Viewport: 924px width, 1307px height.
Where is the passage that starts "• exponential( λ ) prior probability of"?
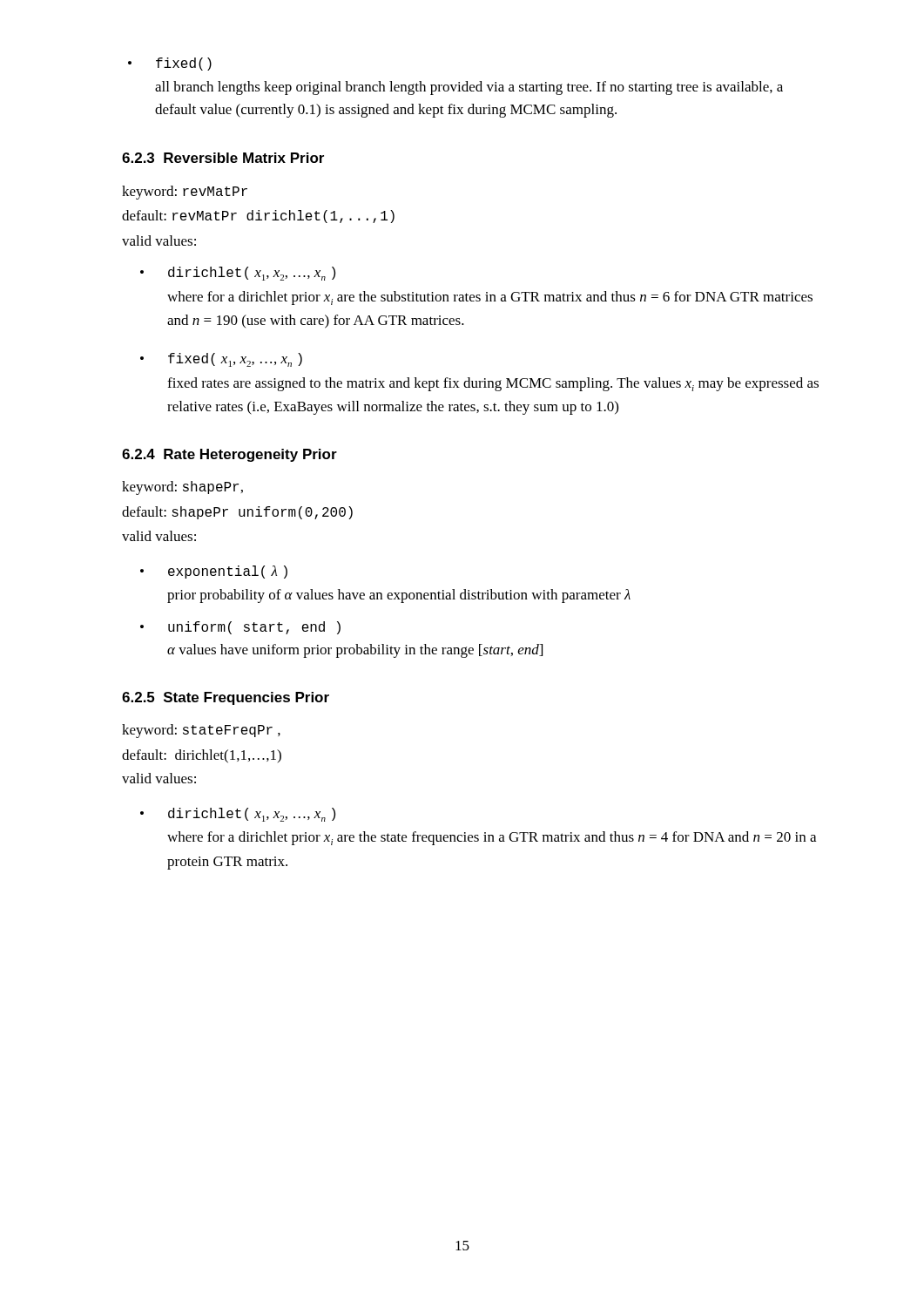click(x=479, y=584)
